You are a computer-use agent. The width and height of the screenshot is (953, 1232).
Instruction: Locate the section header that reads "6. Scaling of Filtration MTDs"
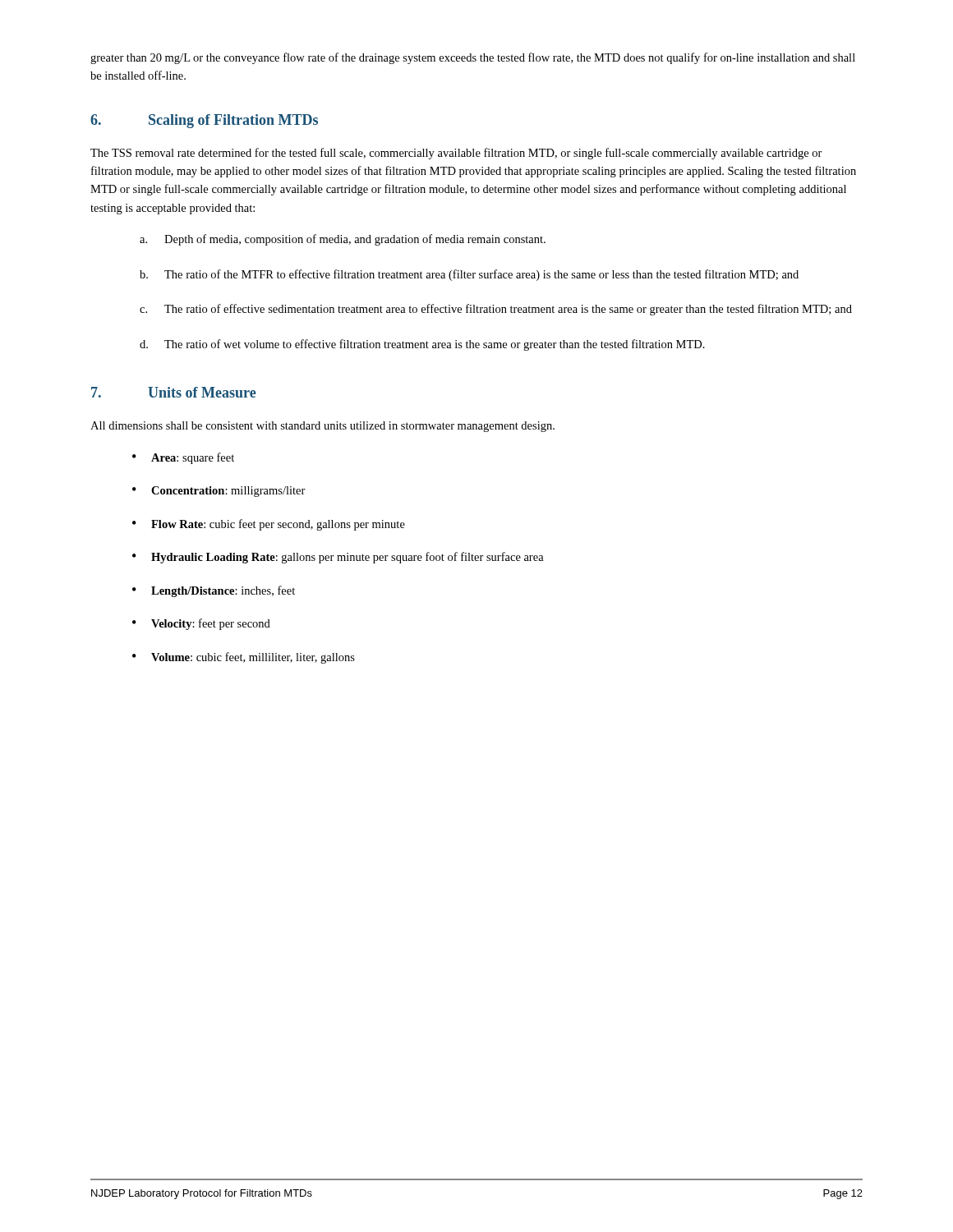pyautogui.click(x=204, y=121)
